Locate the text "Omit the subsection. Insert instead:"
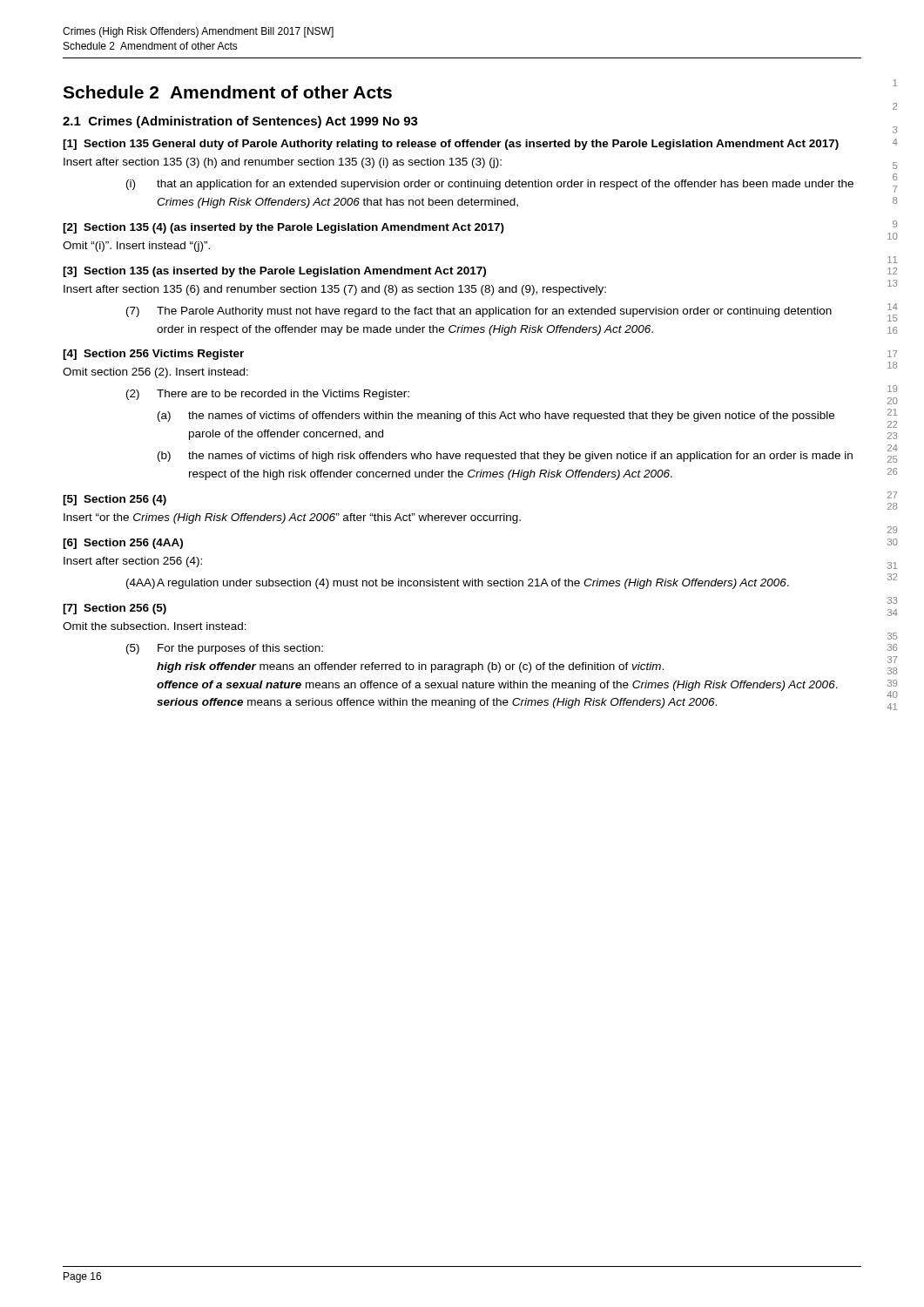 tap(155, 626)
